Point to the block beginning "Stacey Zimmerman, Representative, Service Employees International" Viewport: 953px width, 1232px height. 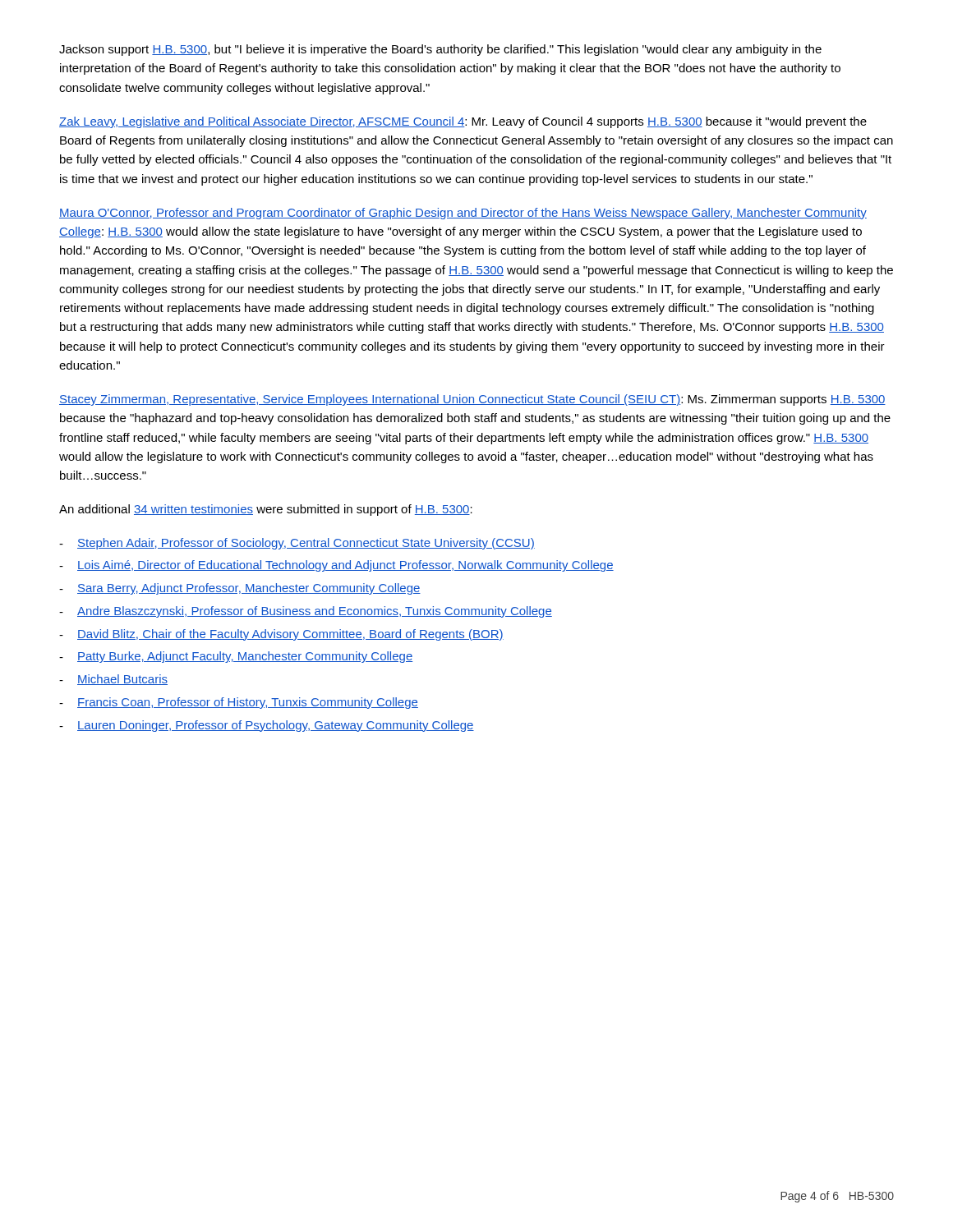click(476, 437)
